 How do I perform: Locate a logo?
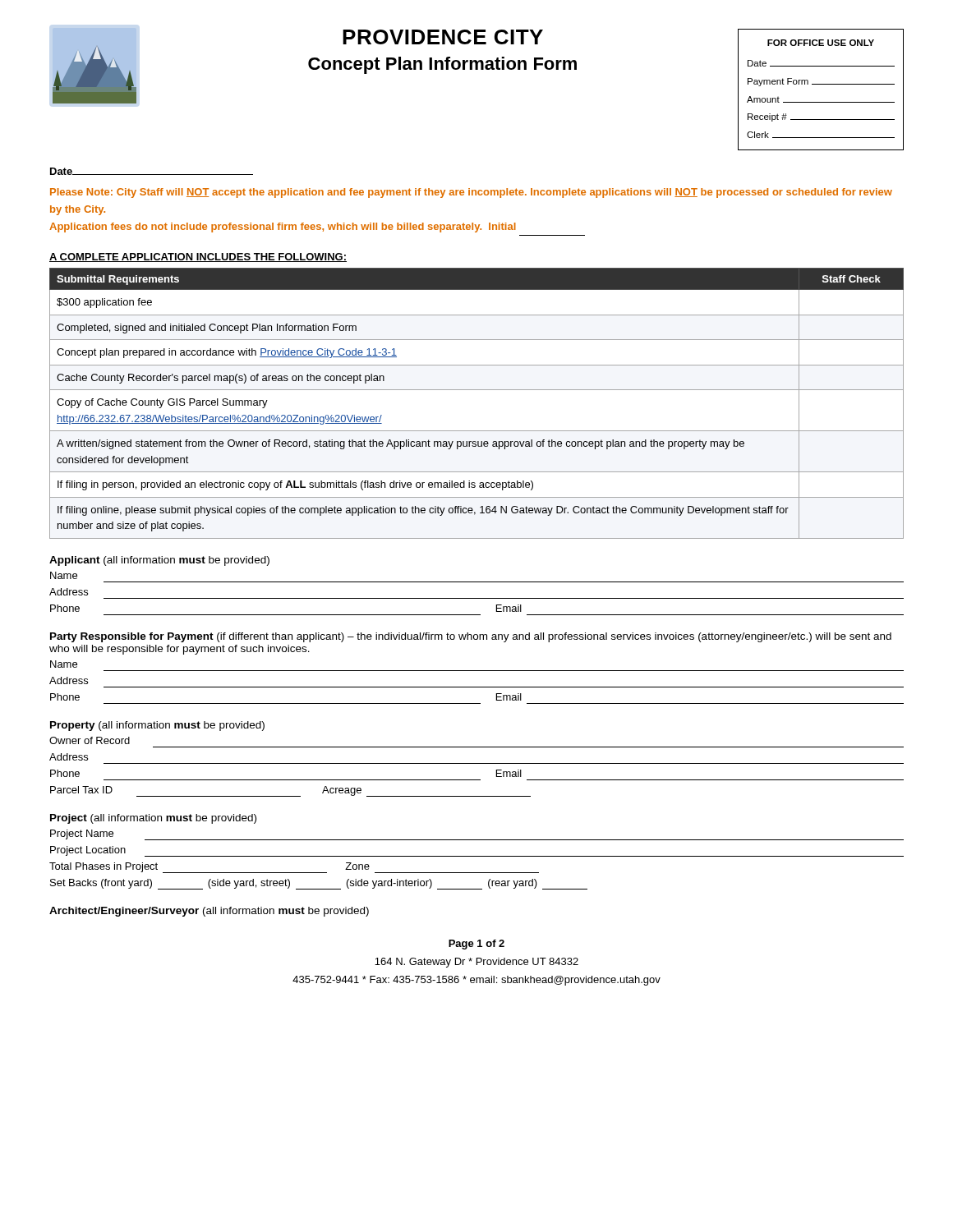(x=94, y=67)
